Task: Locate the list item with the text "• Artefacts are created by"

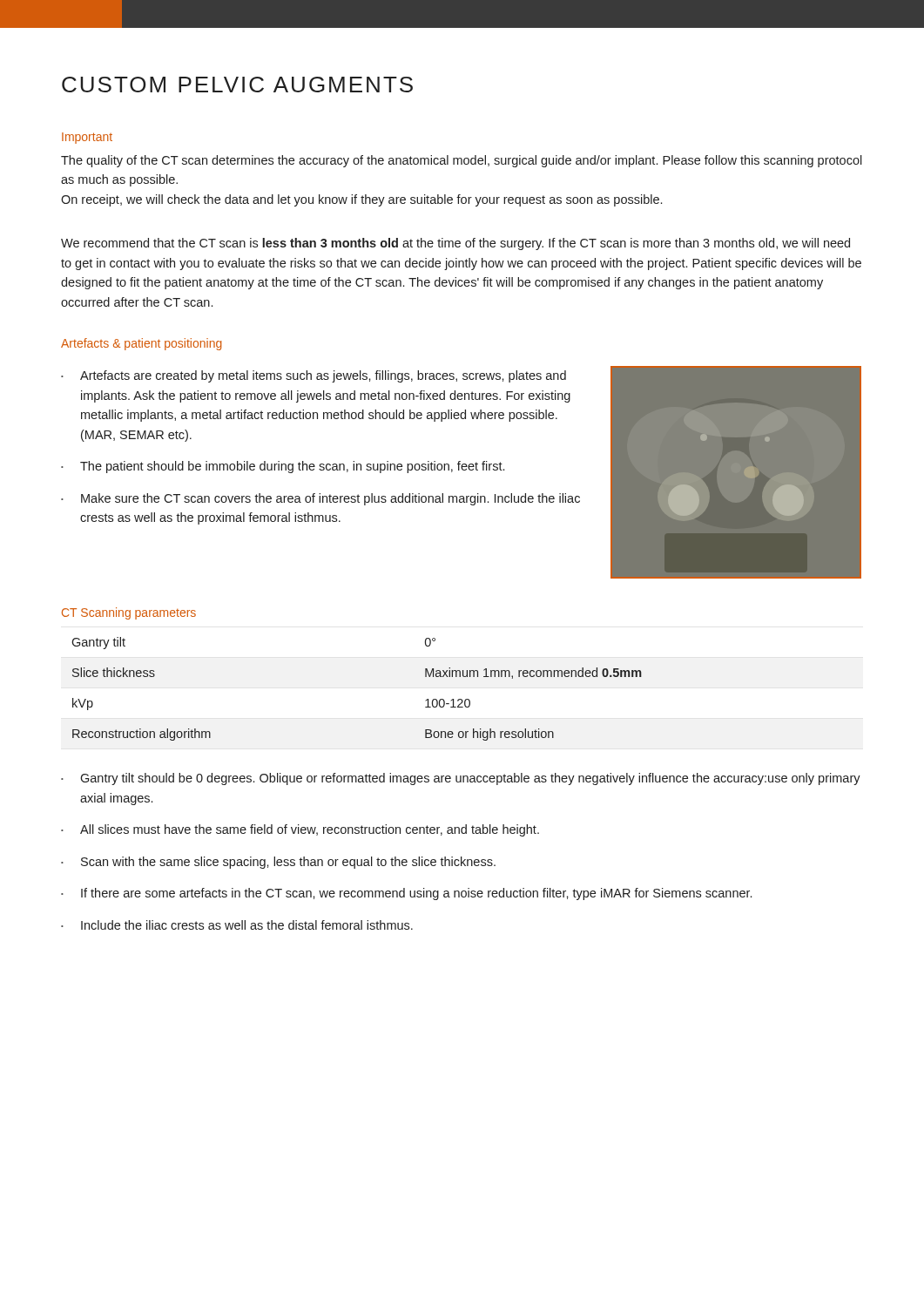Action: click(x=325, y=405)
